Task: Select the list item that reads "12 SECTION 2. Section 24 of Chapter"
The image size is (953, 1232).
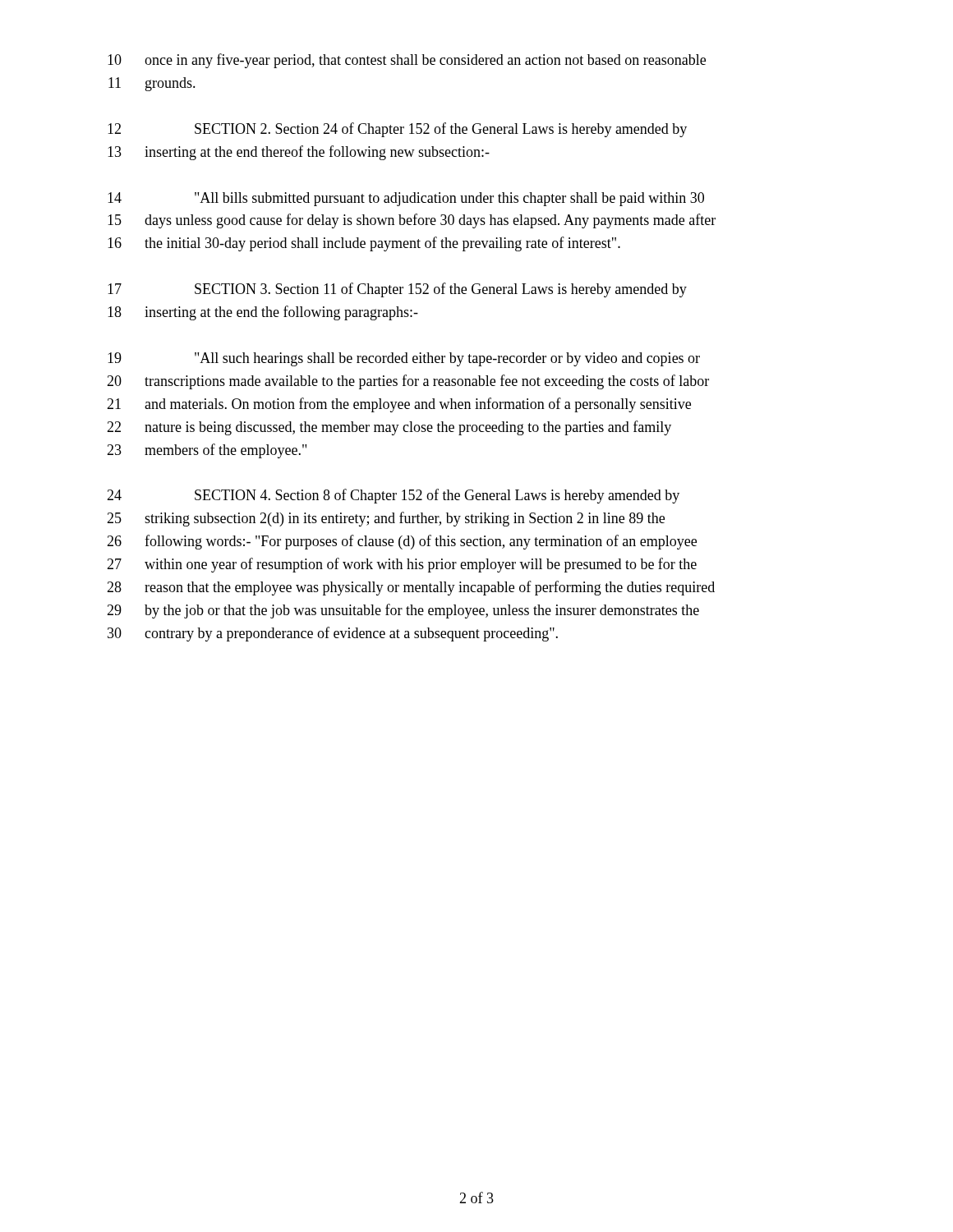Action: coord(476,130)
